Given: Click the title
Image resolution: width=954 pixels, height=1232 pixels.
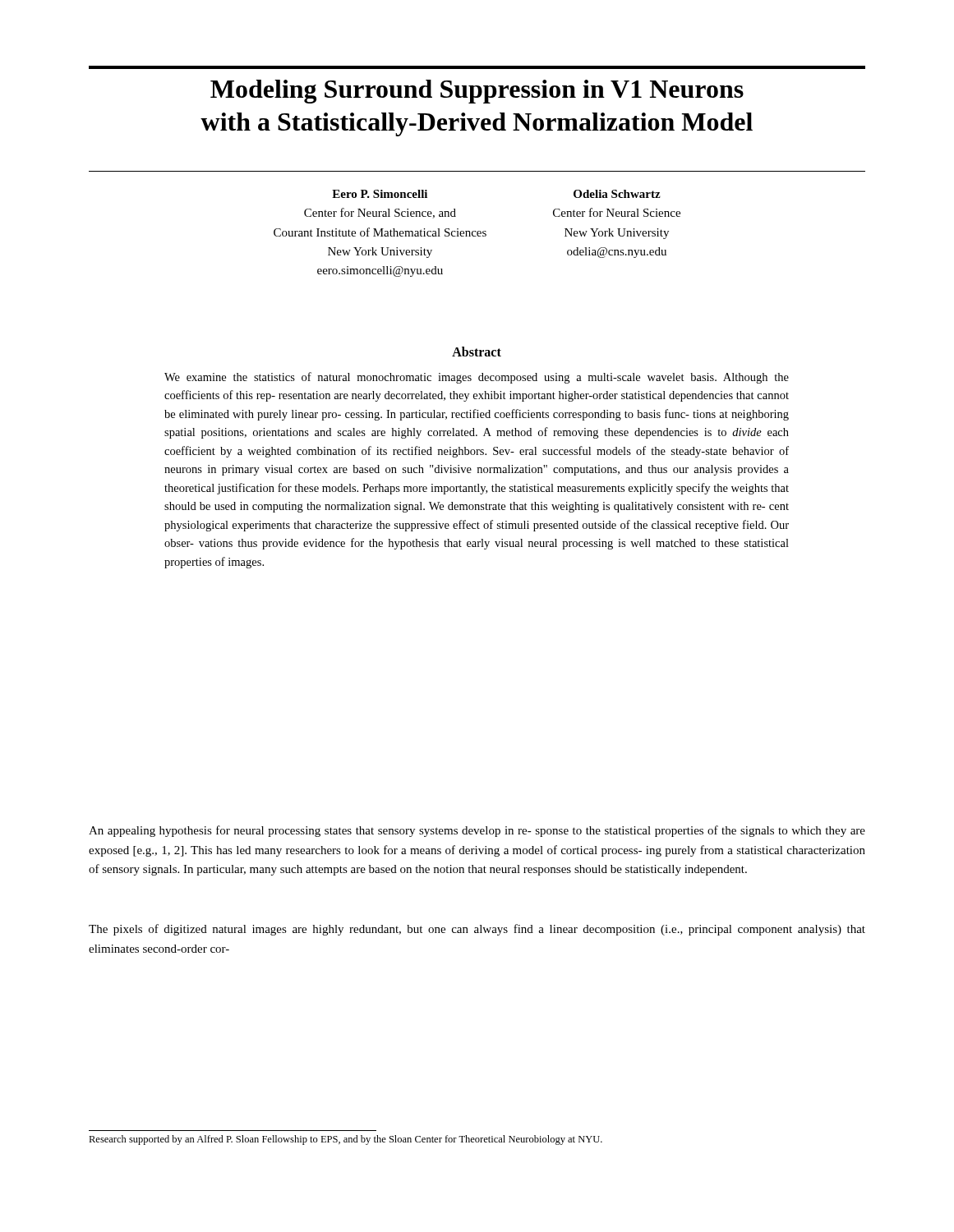Looking at the screenshot, I should click(x=477, y=105).
